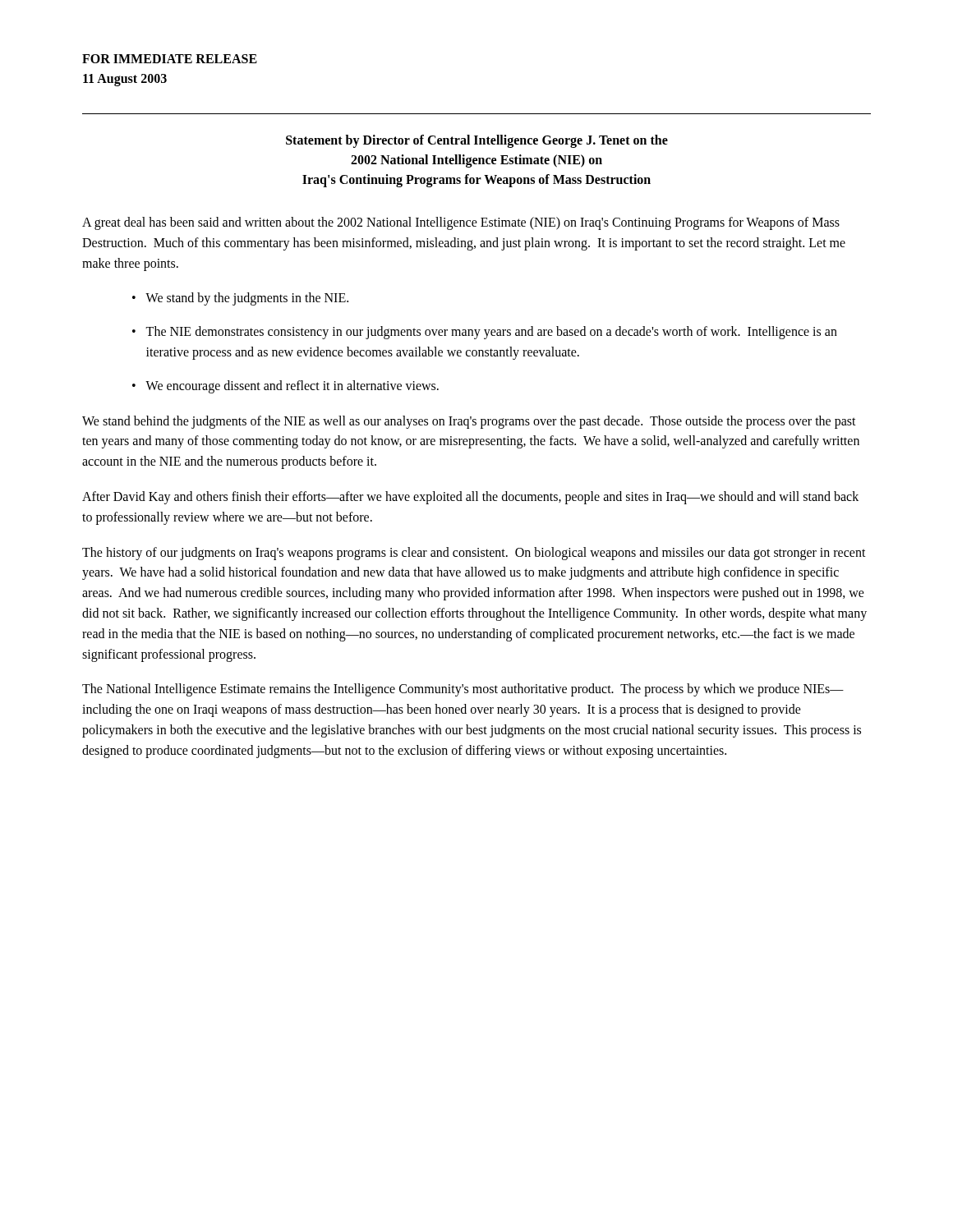Click on the list item that reads "• We stand by the judgments in"
953x1232 pixels.
click(240, 299)
